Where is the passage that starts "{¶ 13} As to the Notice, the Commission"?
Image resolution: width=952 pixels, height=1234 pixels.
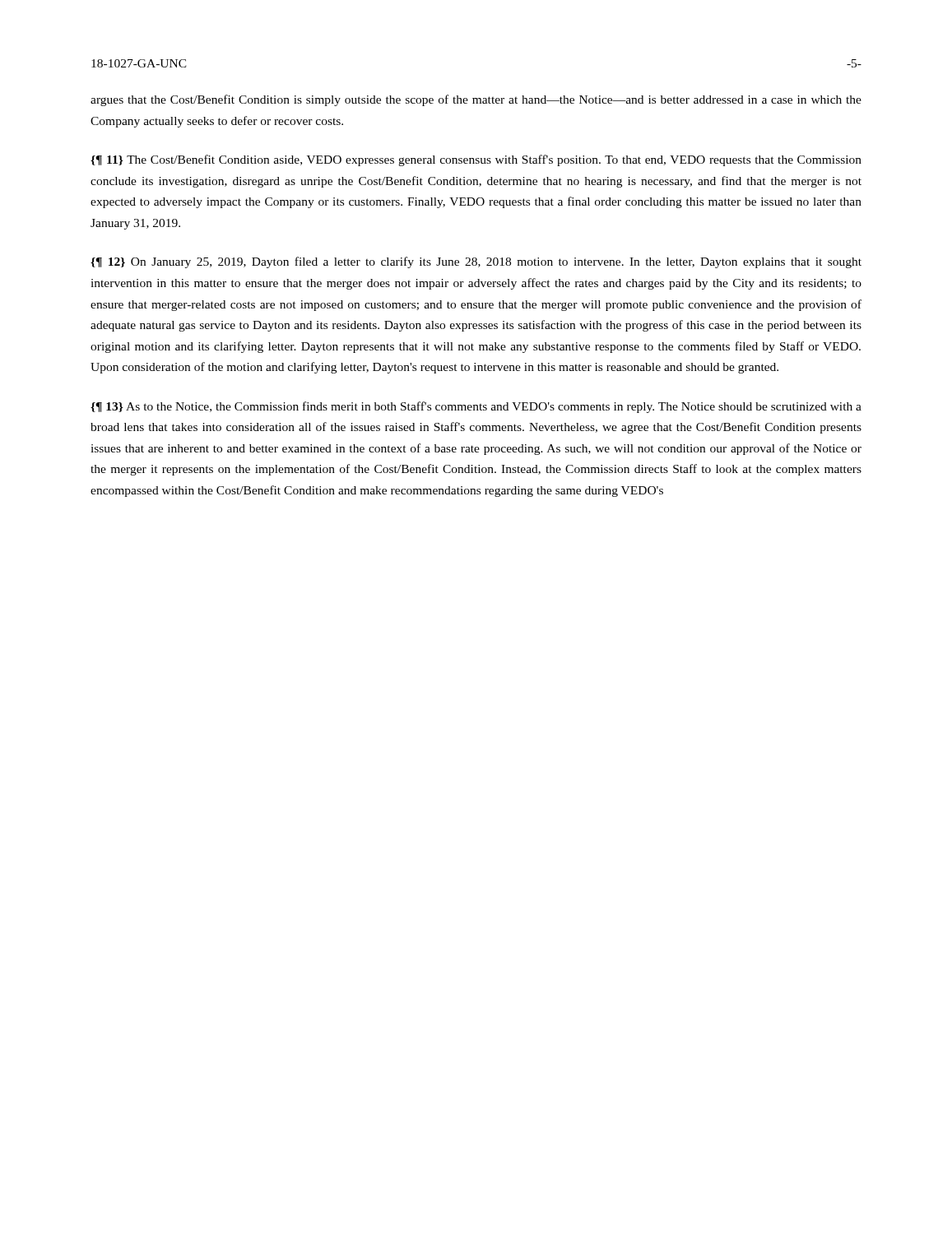click(476, 448)
